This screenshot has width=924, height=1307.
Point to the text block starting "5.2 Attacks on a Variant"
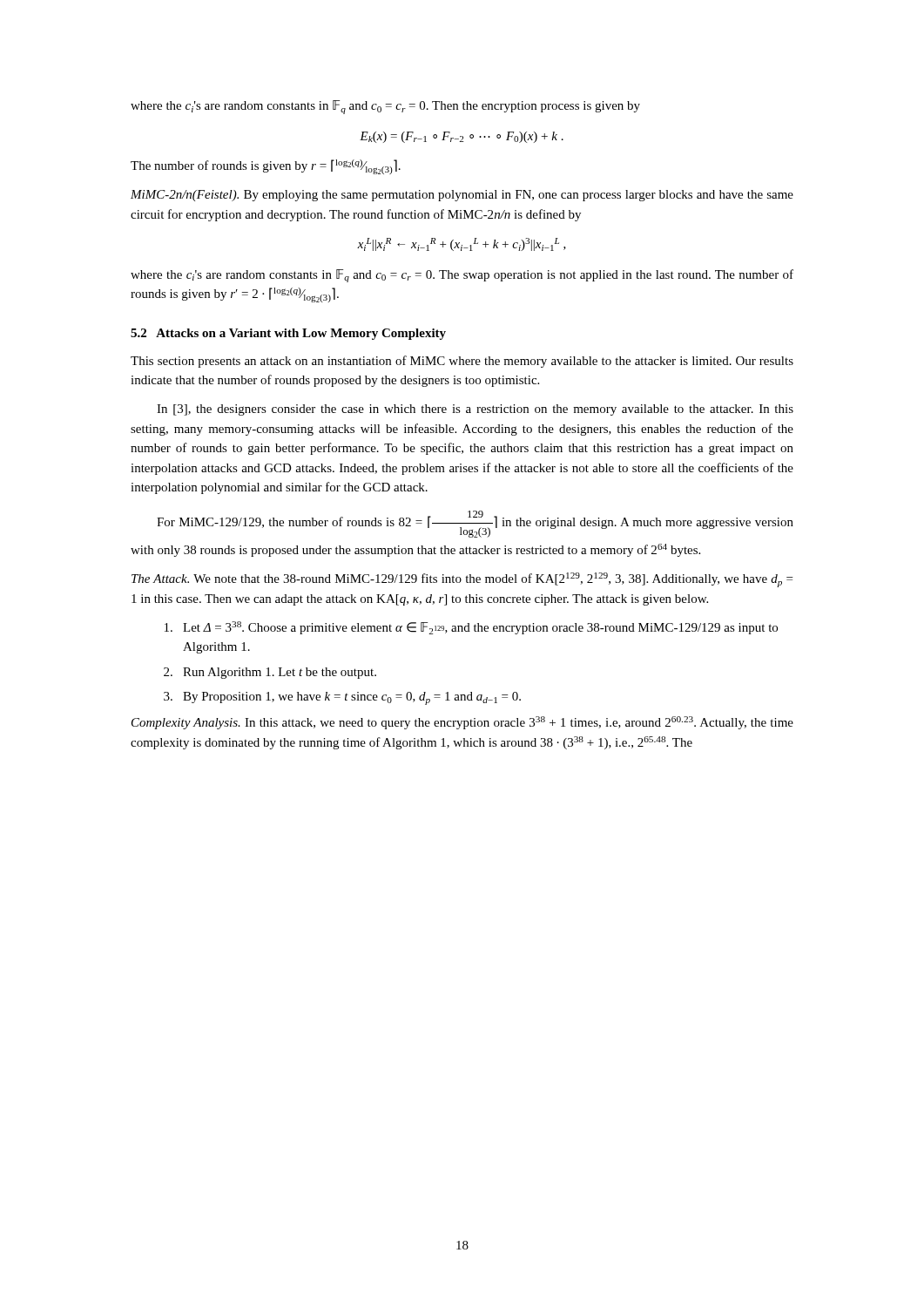[288, 334]
